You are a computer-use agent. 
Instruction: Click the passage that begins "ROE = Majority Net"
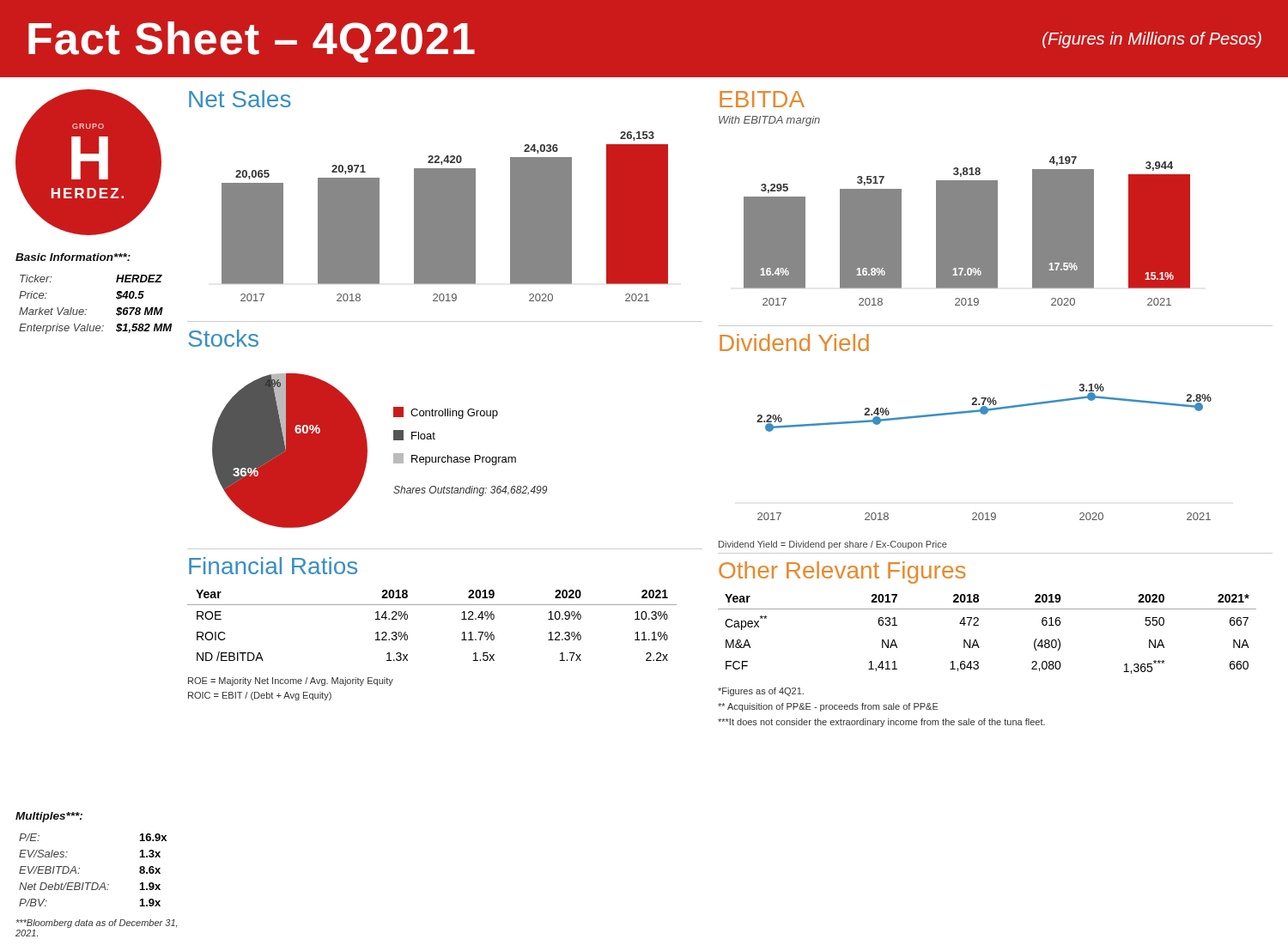[x=290, y=688]
